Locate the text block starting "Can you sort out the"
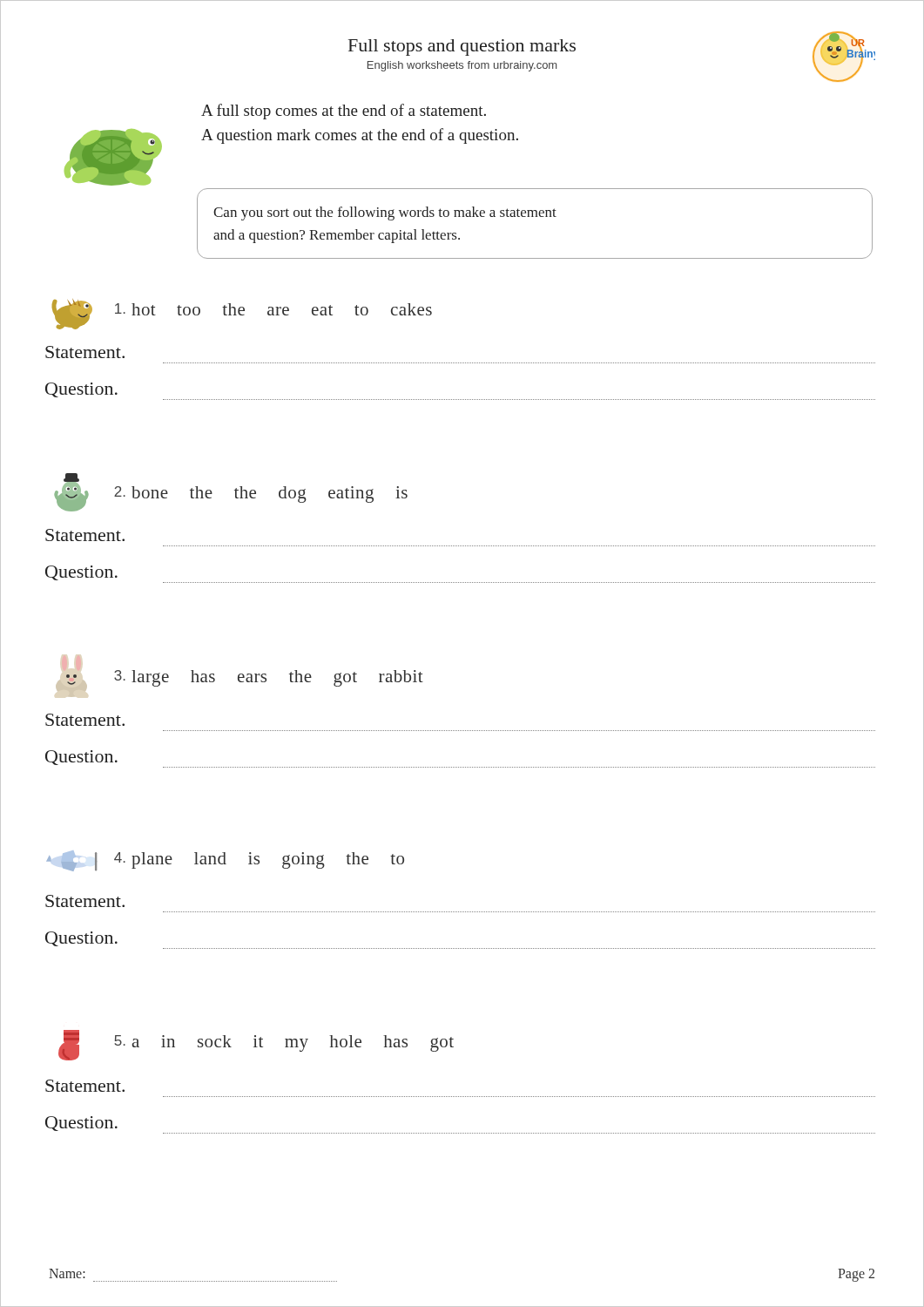The image size is (924, 1307). coord(385,223)
